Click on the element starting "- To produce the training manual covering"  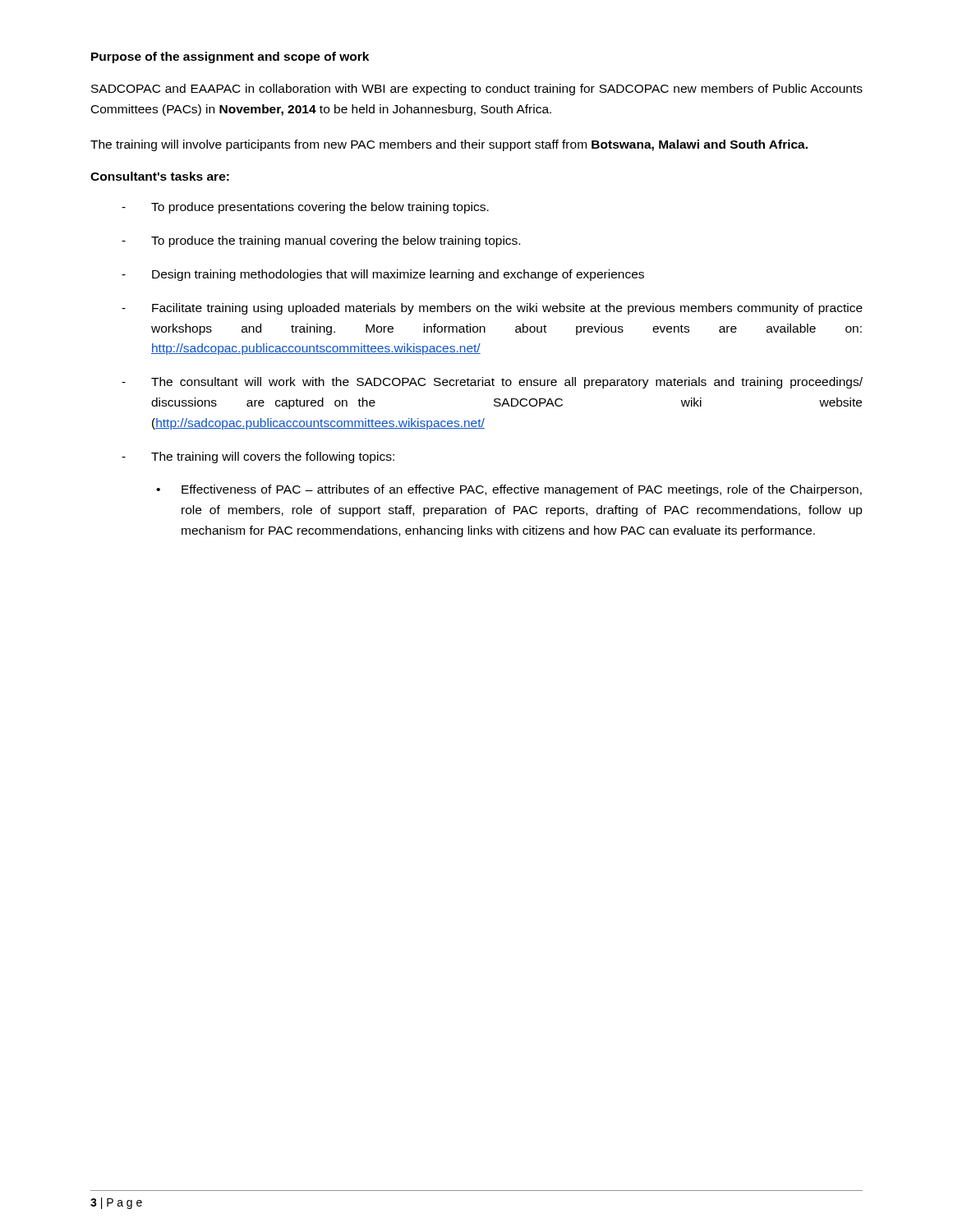click(492, 241)
